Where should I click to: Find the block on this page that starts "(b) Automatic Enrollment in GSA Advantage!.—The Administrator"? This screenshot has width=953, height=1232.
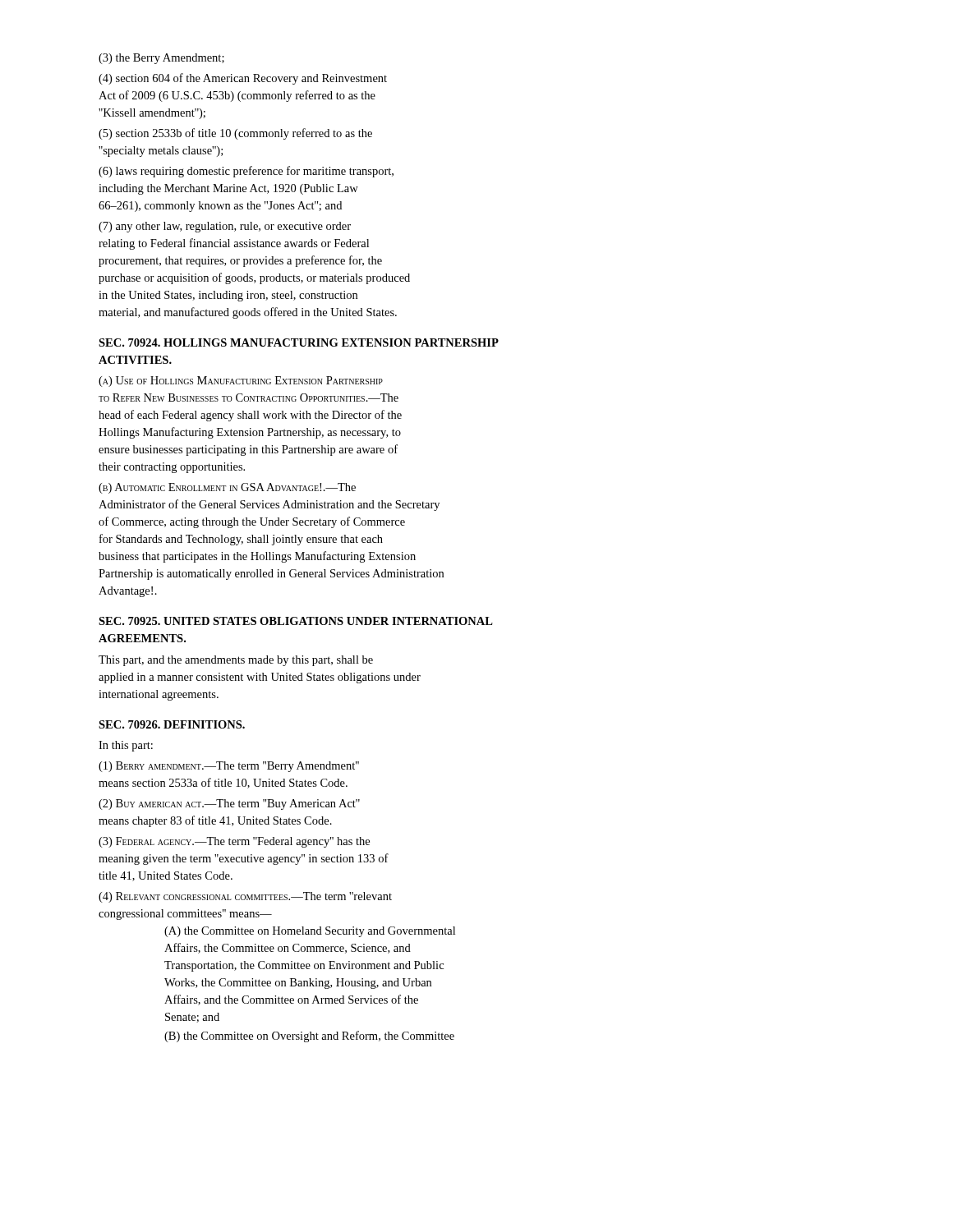(227, 488)
